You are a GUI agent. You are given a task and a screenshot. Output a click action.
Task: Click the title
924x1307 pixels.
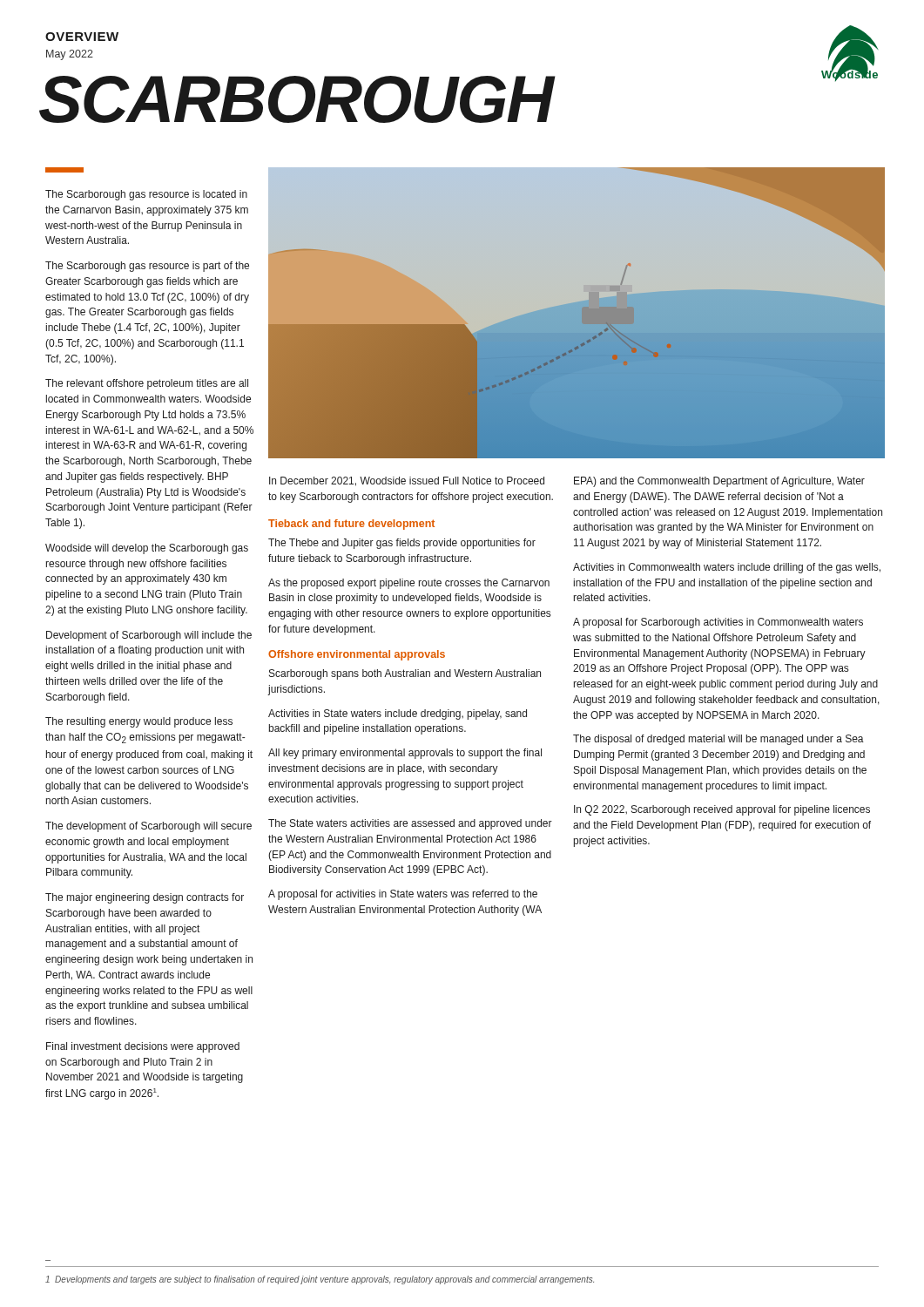[x=295, y=99]
